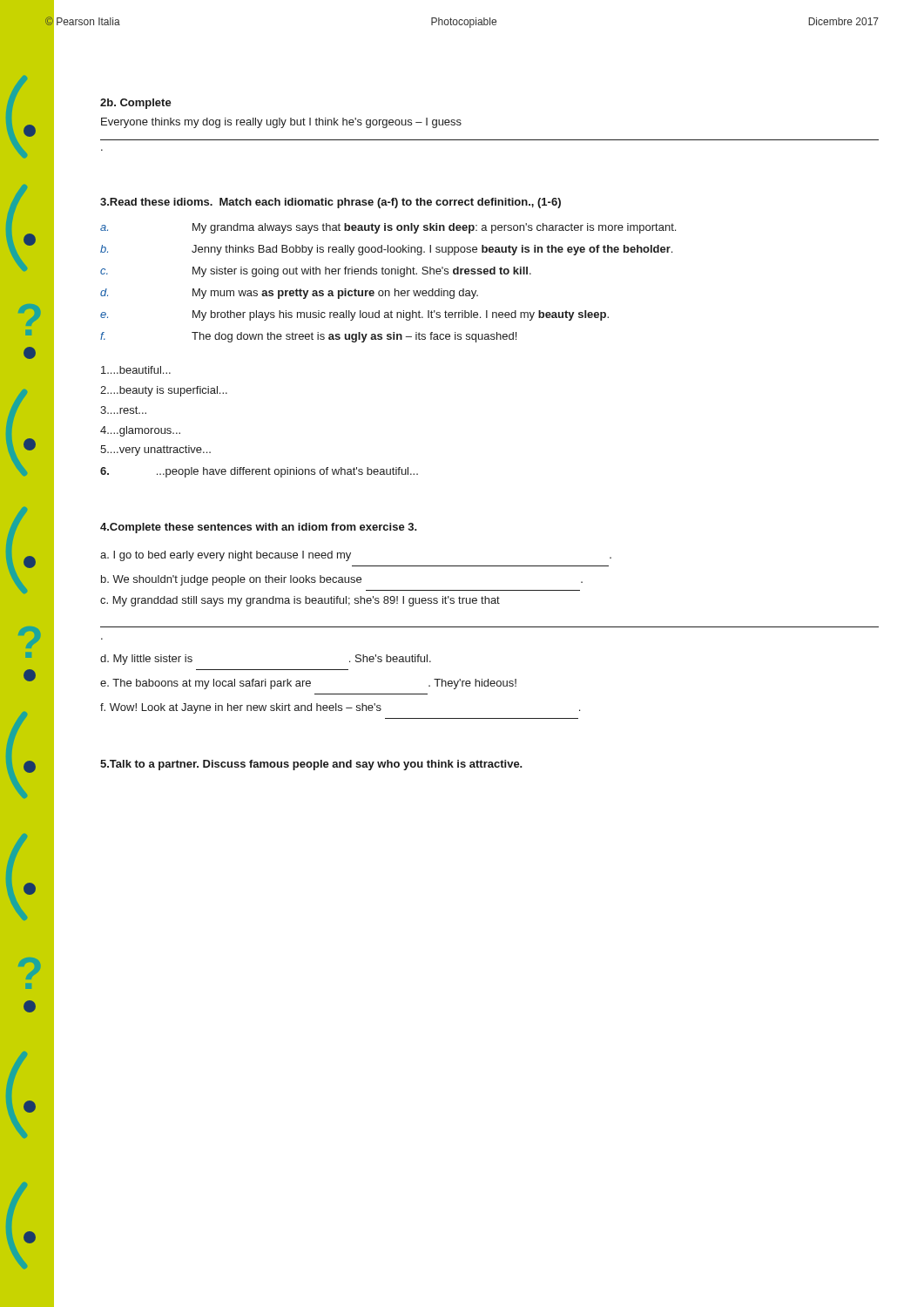Click a illustration
Screen dimensions: 1307x924
click(x=27, y=654)
